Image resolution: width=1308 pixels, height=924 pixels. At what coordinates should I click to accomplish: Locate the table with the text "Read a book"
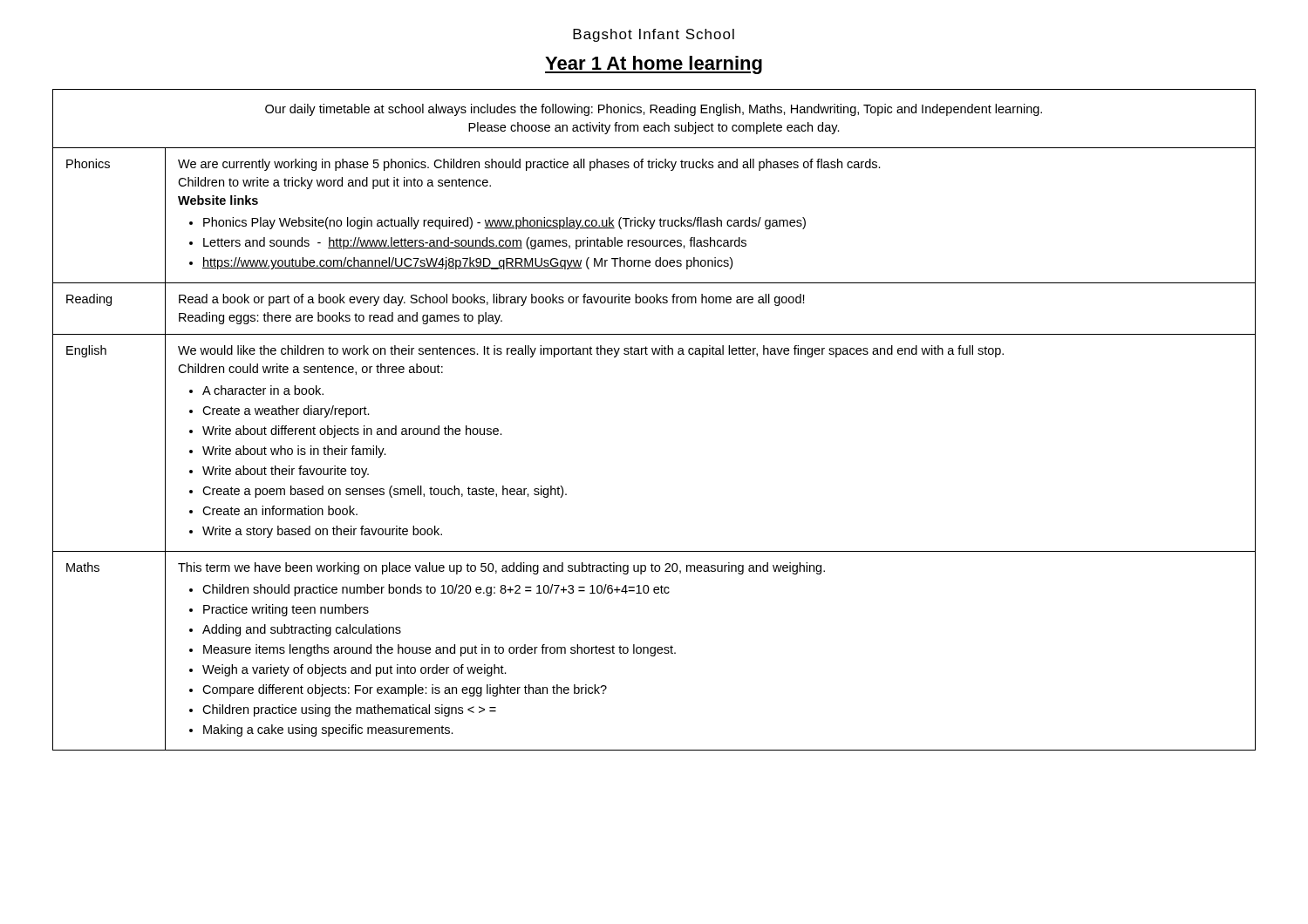click(654, 420)
